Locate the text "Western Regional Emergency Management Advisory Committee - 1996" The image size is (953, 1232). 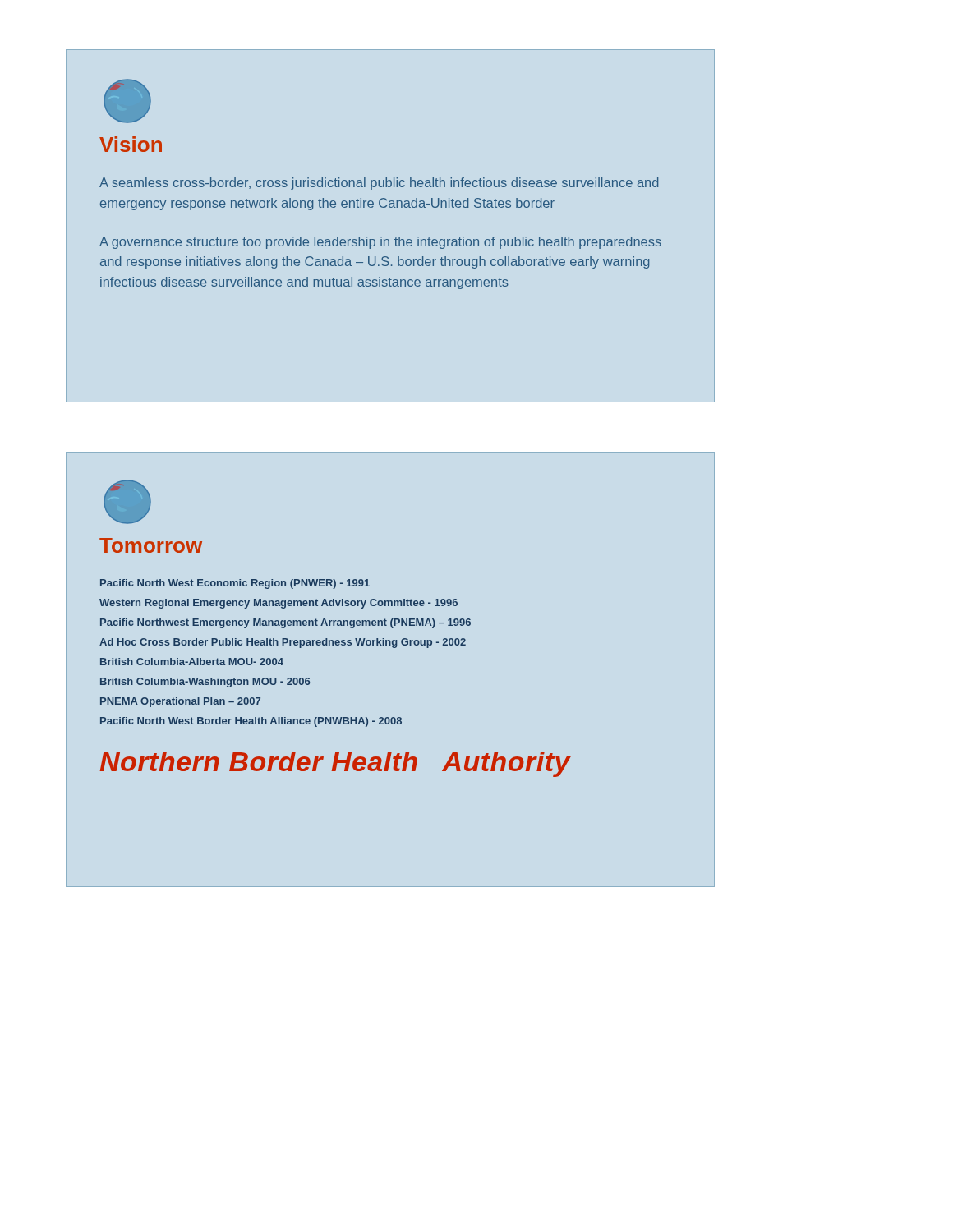(x=279, y=602)
